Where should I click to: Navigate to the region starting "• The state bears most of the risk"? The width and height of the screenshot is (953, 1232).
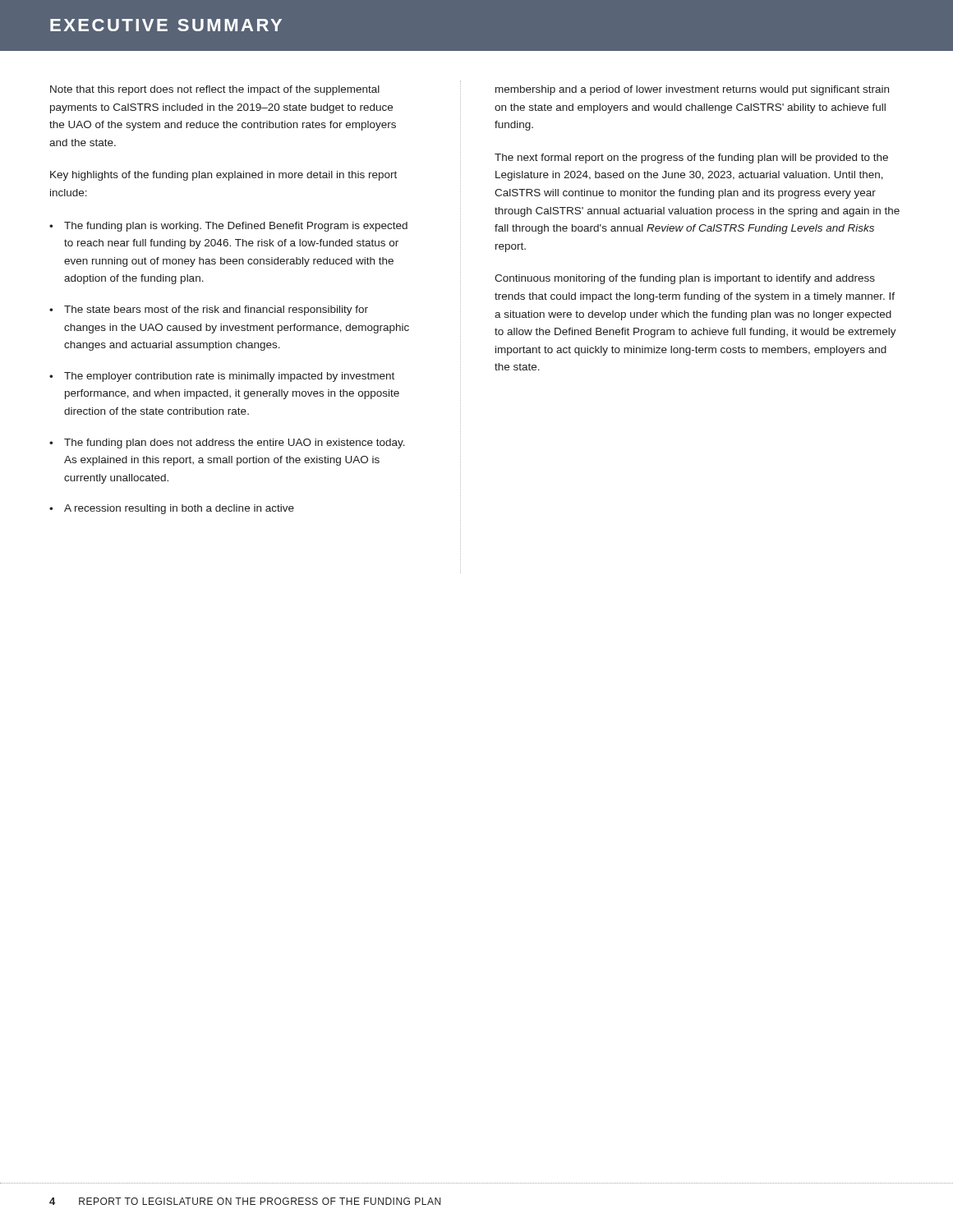pyautogui.click(x=230, y=327)
